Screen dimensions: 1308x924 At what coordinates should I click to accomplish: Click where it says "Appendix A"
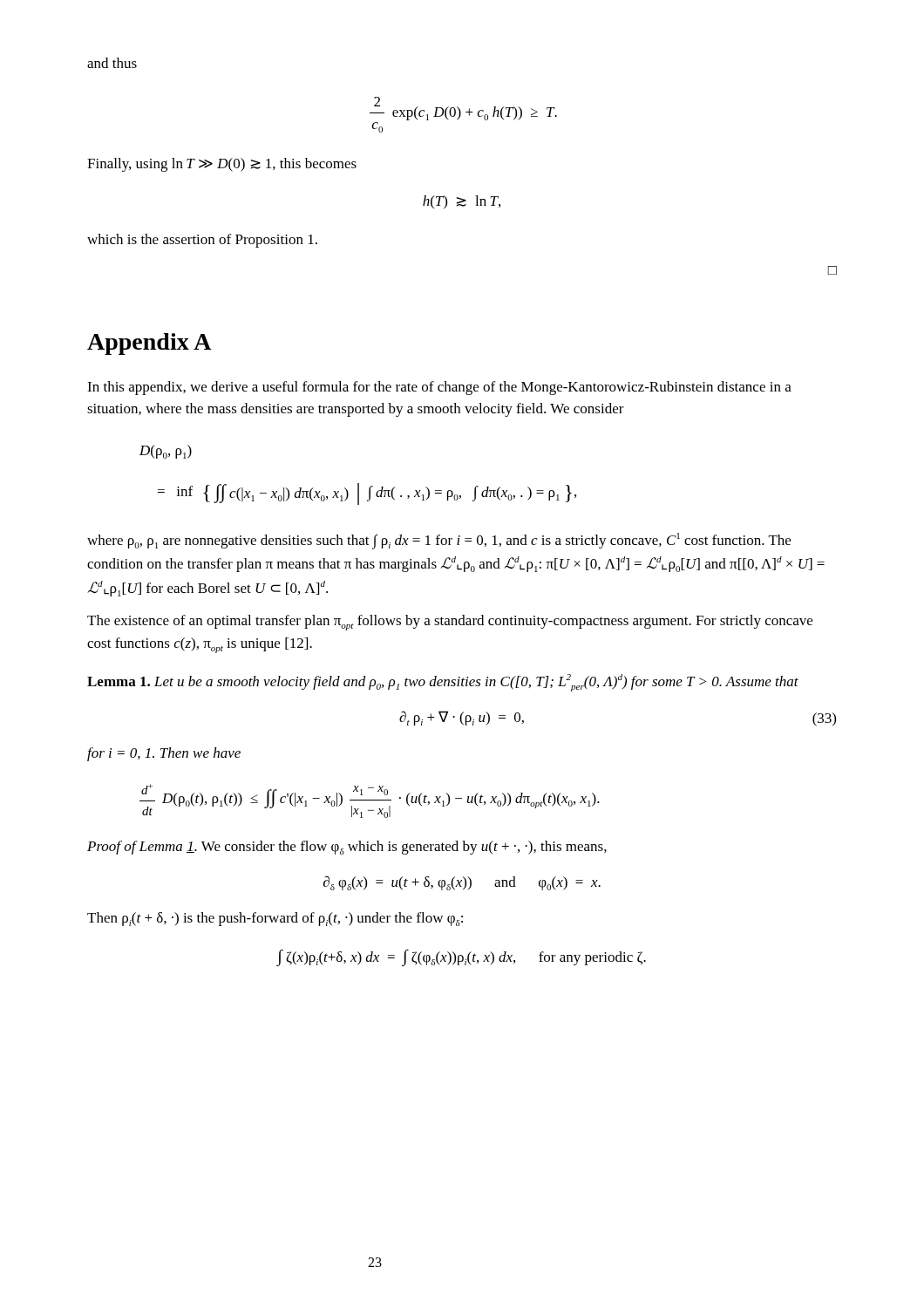[149, 341]
